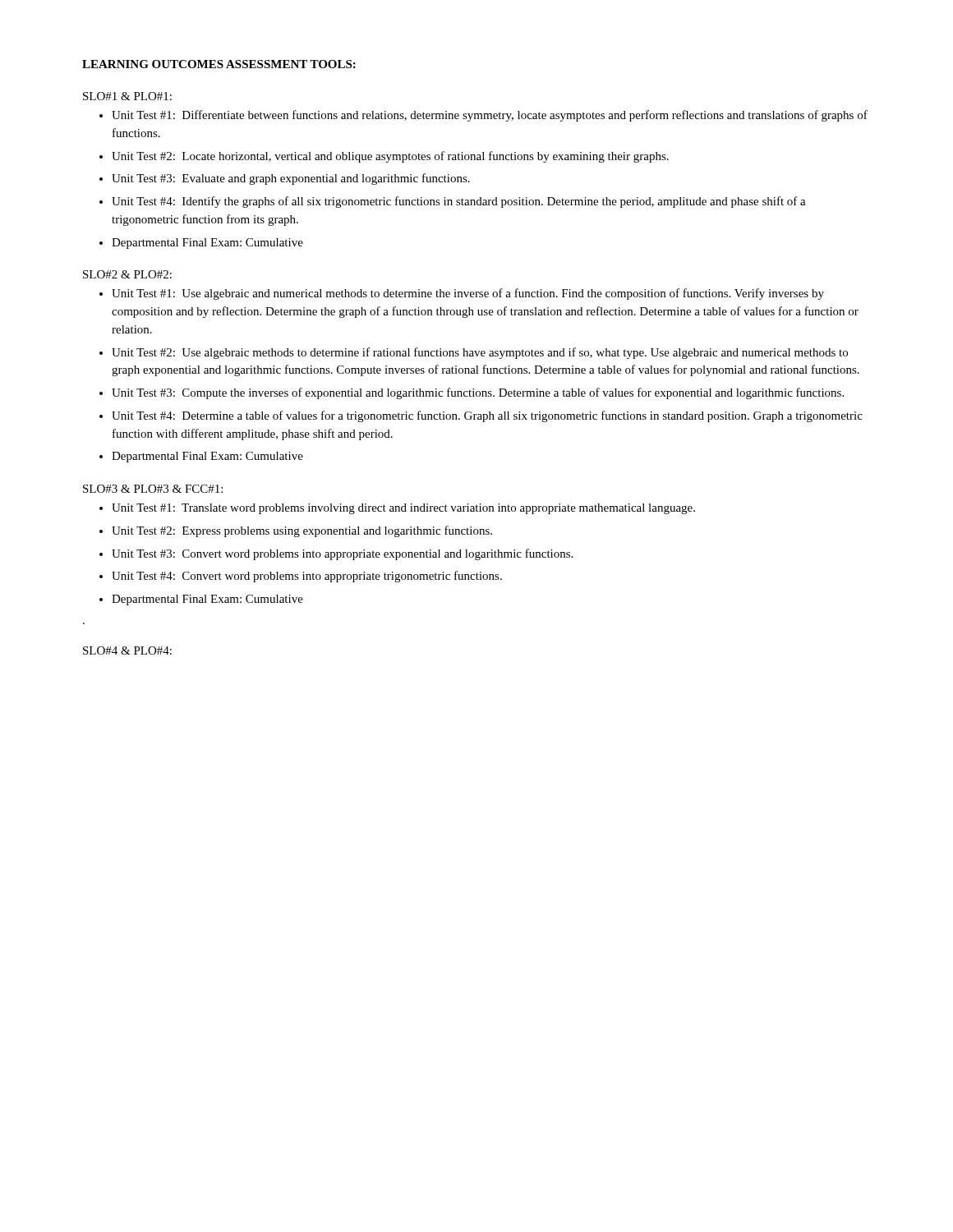Click on the region starting "Unit Test #1: Differentiate"

(x=489, y=124)
